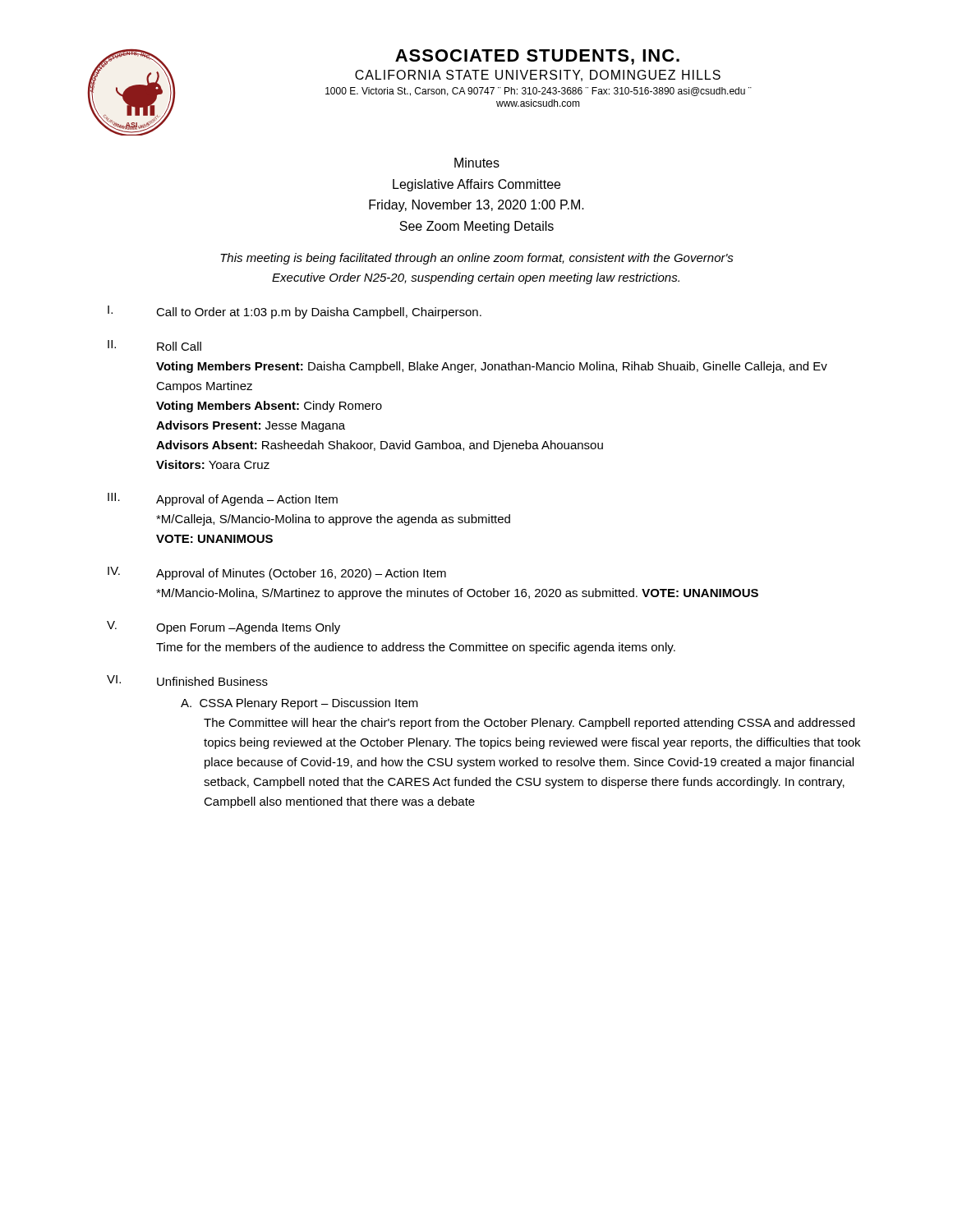Screen dimensions: 1232x953
Task: Point to the text starting "VI. Unfinished Business A."
Action: (489, 742)
